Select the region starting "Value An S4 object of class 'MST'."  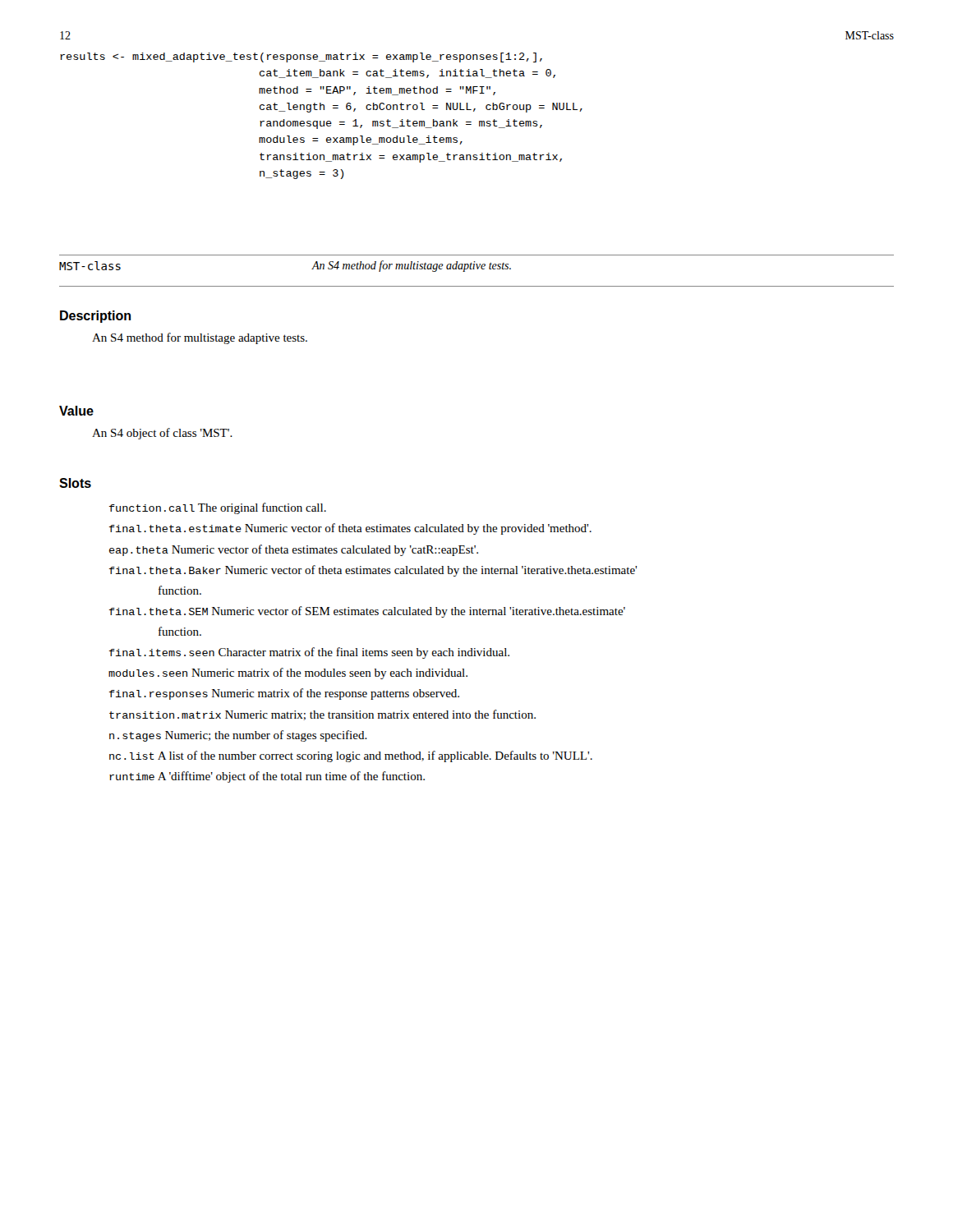(76, 411)
